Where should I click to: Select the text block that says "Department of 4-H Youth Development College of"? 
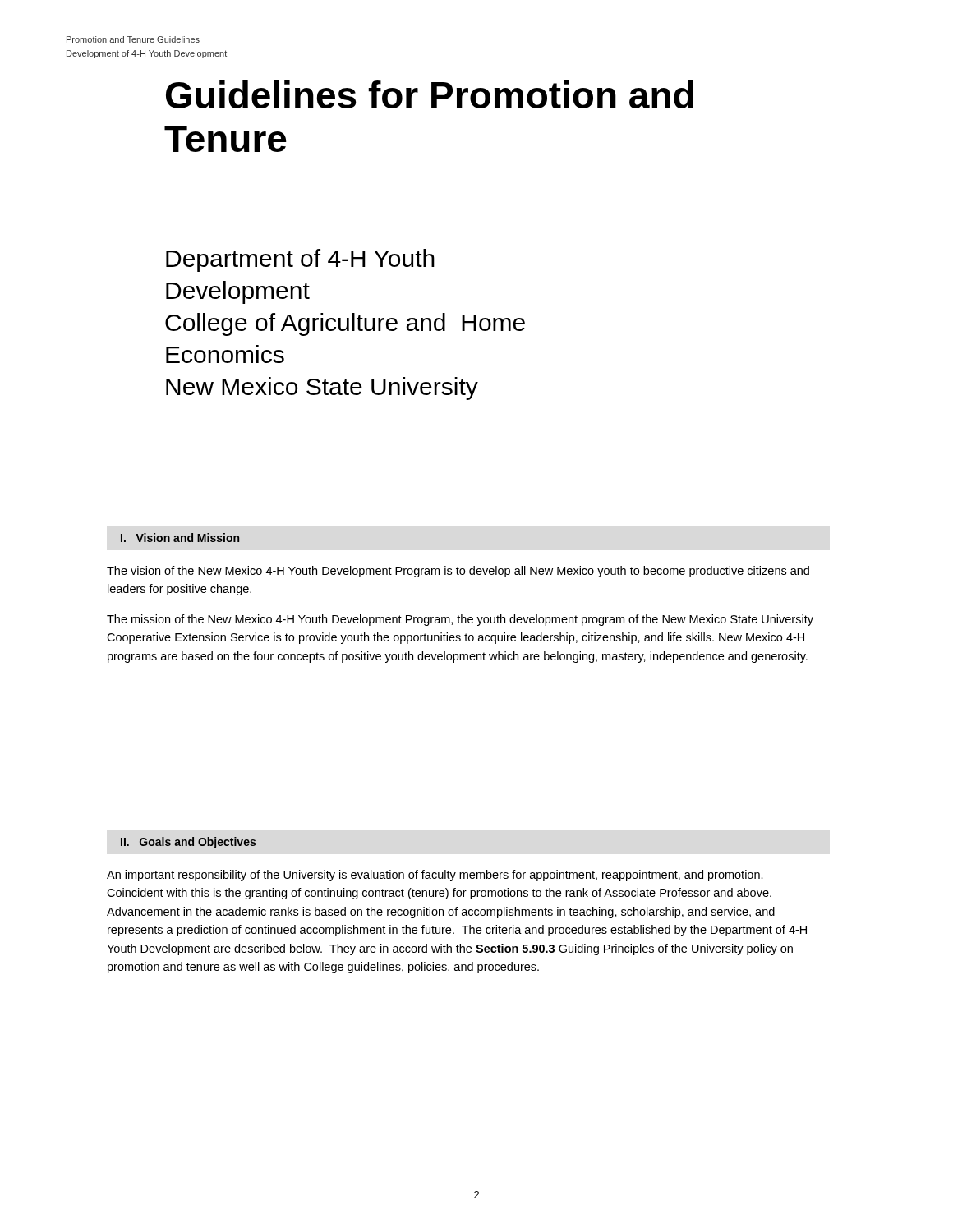click(452, 322)
